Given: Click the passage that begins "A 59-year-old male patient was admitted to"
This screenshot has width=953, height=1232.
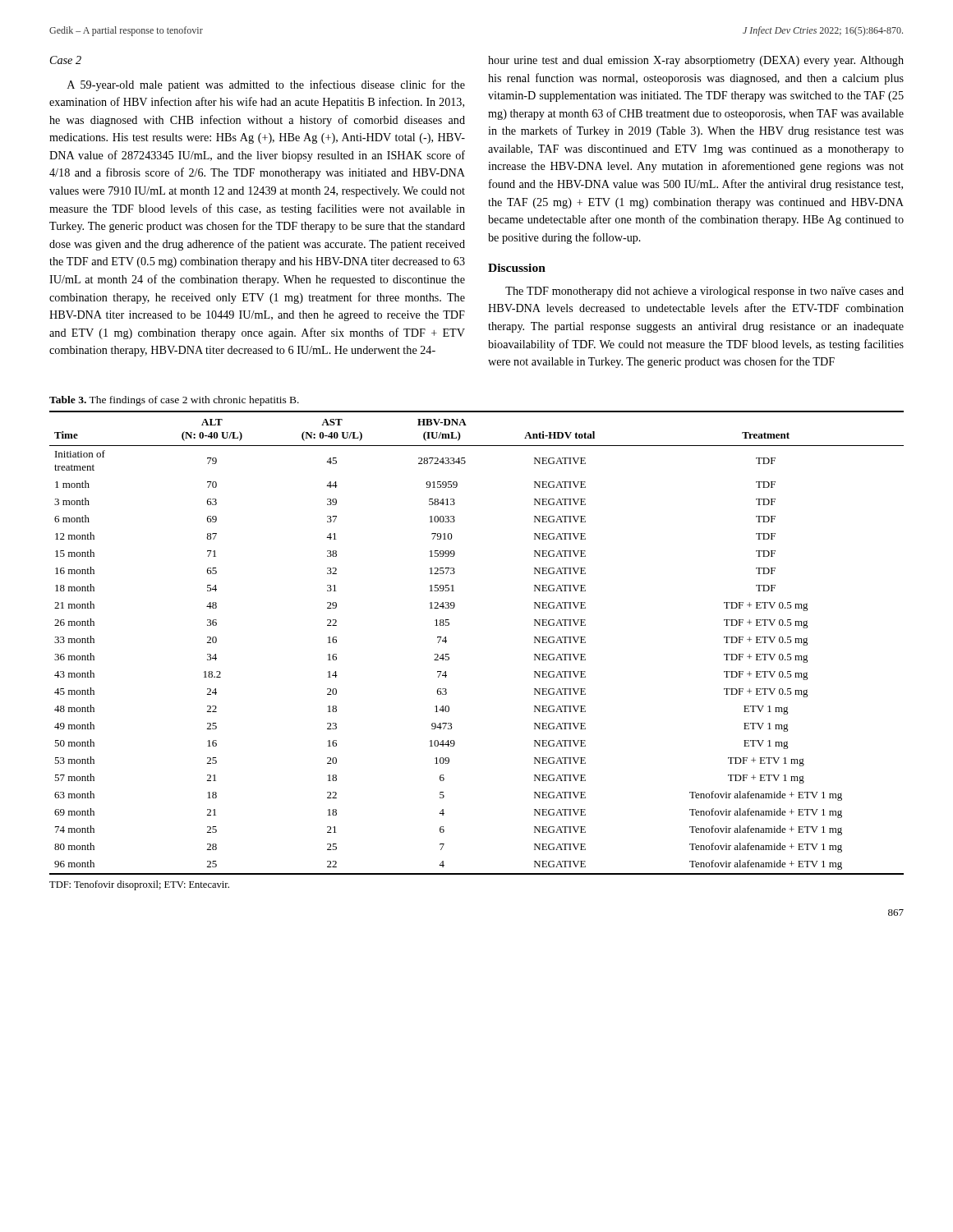Looking at the screenshot, I should 257,218.
